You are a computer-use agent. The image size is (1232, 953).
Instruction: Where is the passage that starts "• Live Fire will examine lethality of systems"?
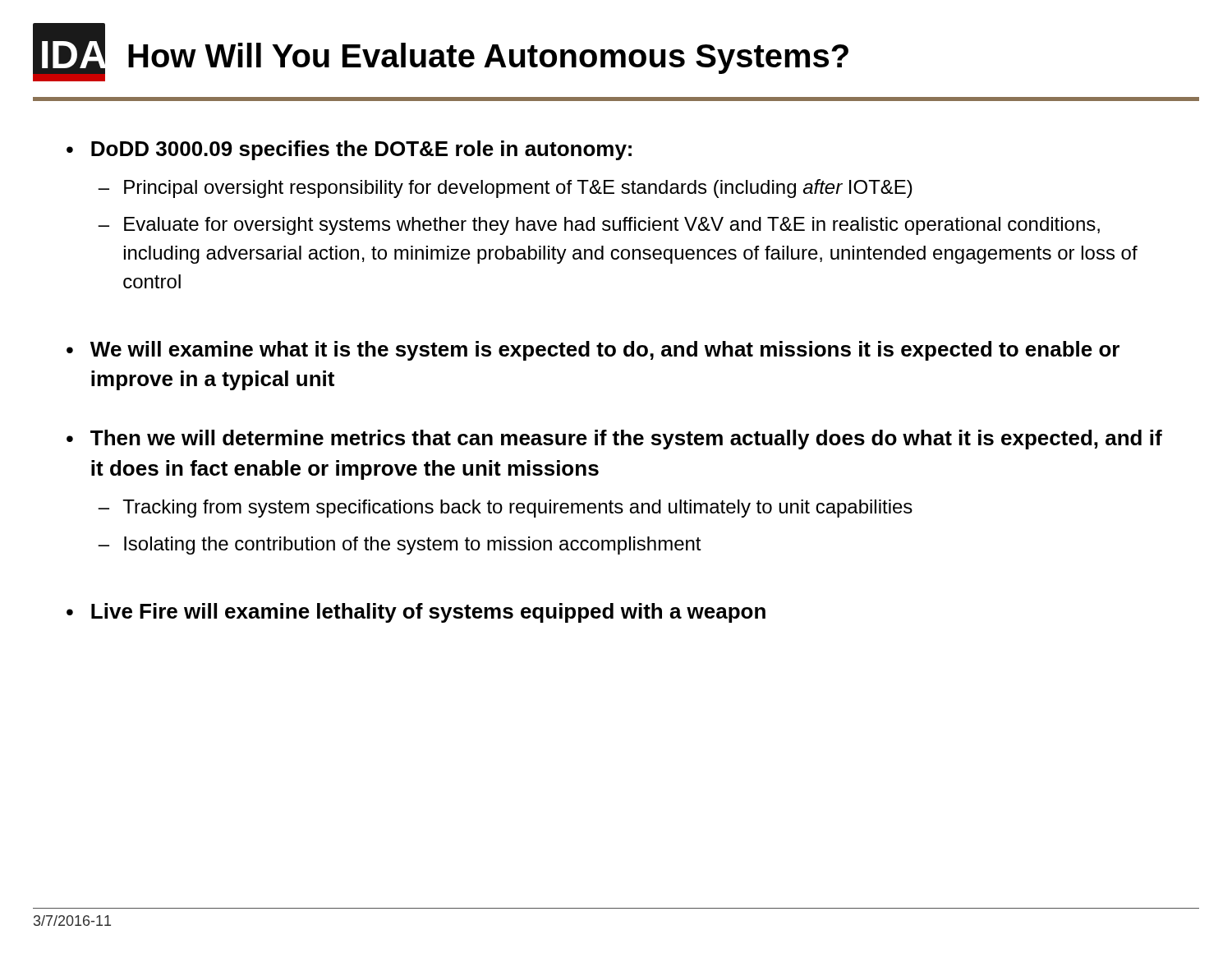[416, 611]
